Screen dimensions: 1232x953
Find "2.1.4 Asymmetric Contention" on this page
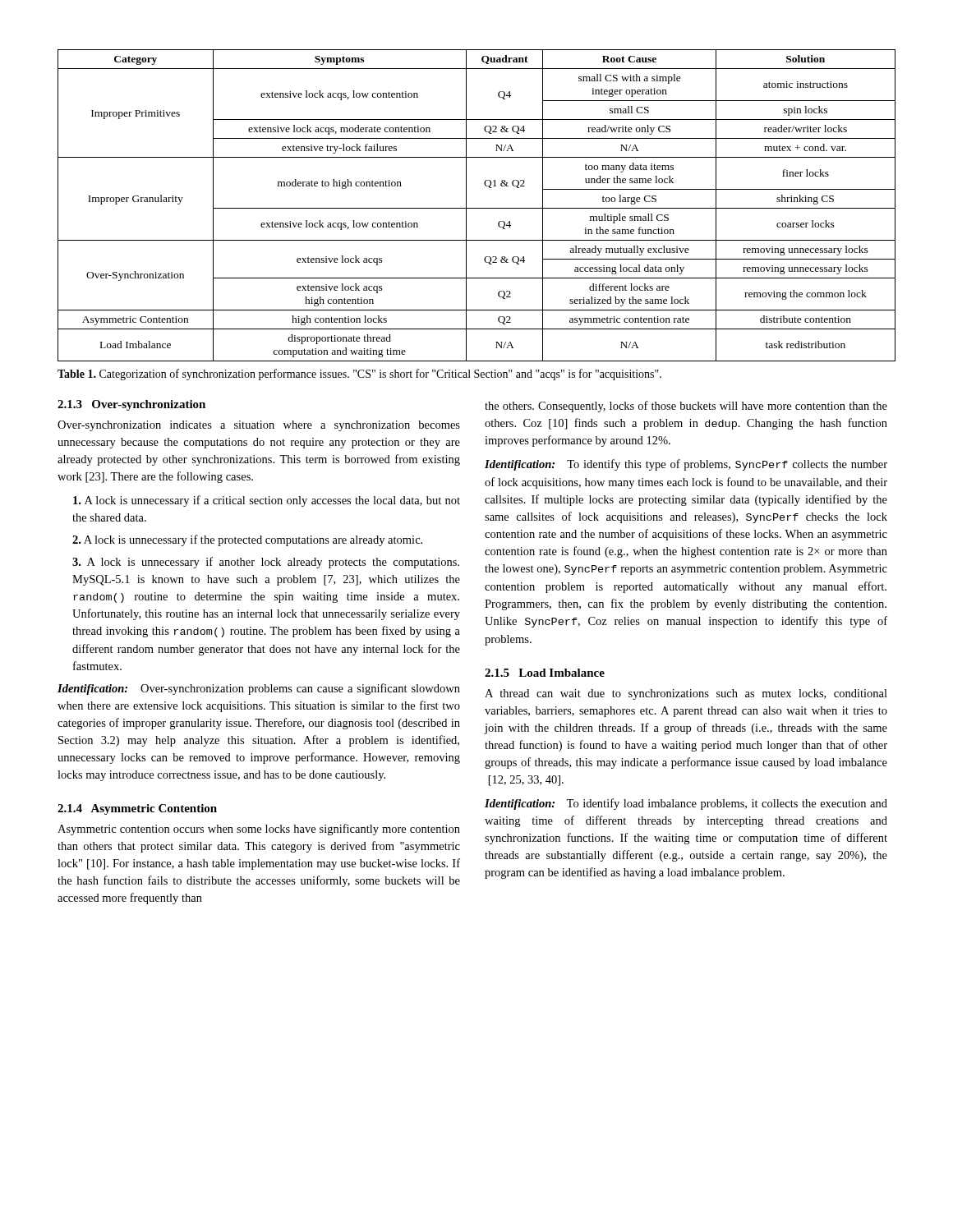(137, 808)
